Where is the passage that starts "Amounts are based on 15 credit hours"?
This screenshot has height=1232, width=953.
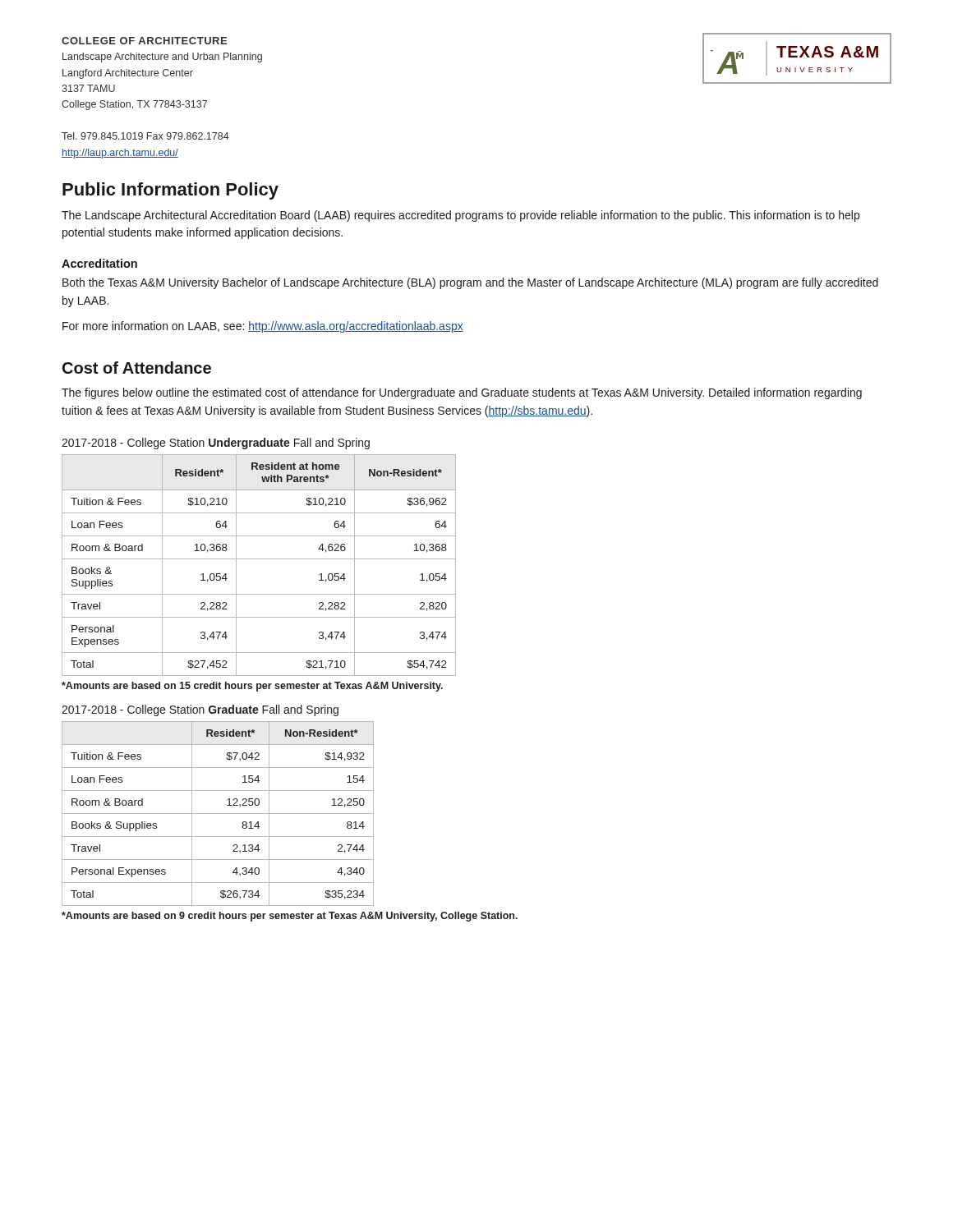pyautogui.click(x=252, y=686)
